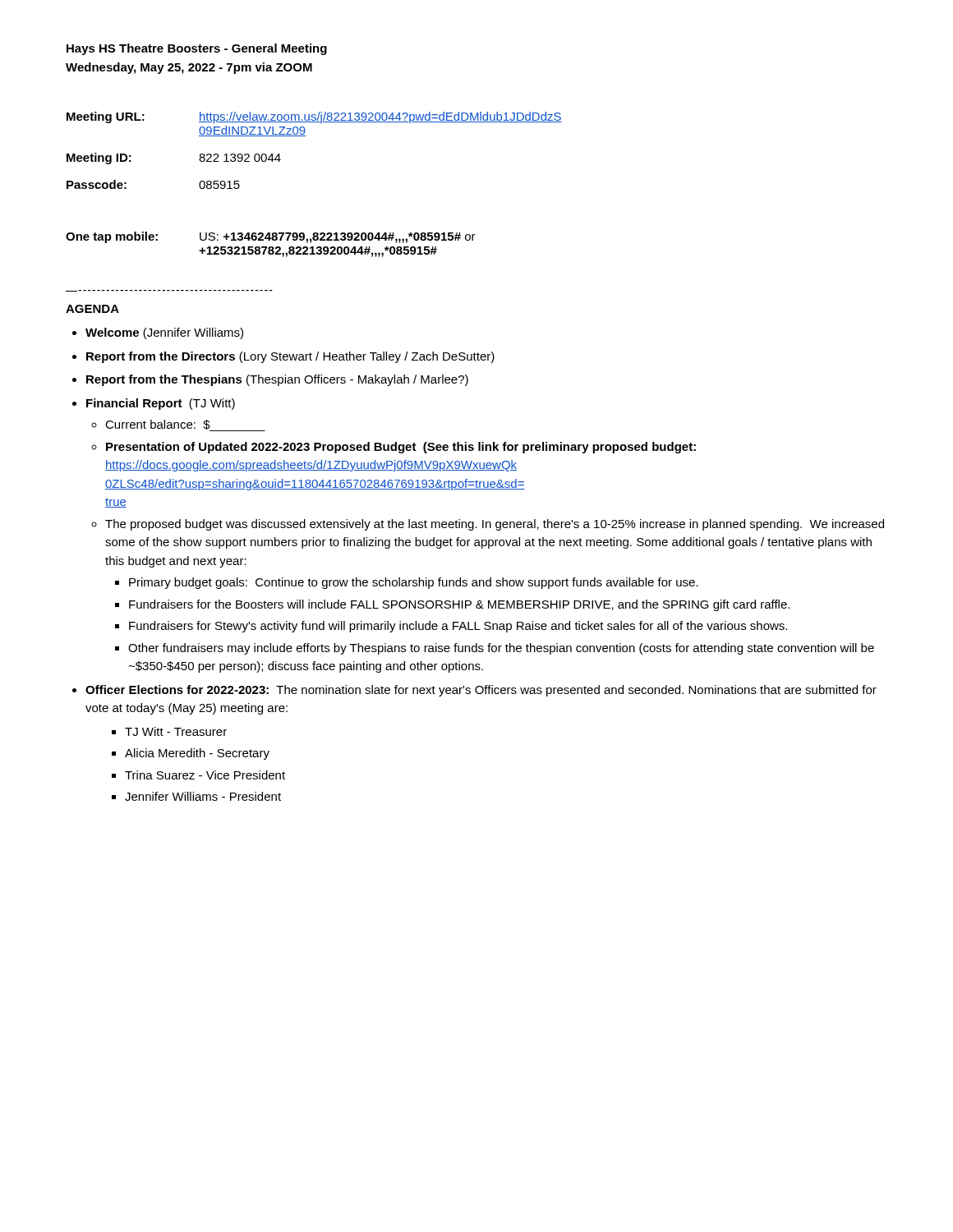953x1232 pixels.
Task: Click on the list item that says "Financial Report (TJ"
Action: point(486,535)
